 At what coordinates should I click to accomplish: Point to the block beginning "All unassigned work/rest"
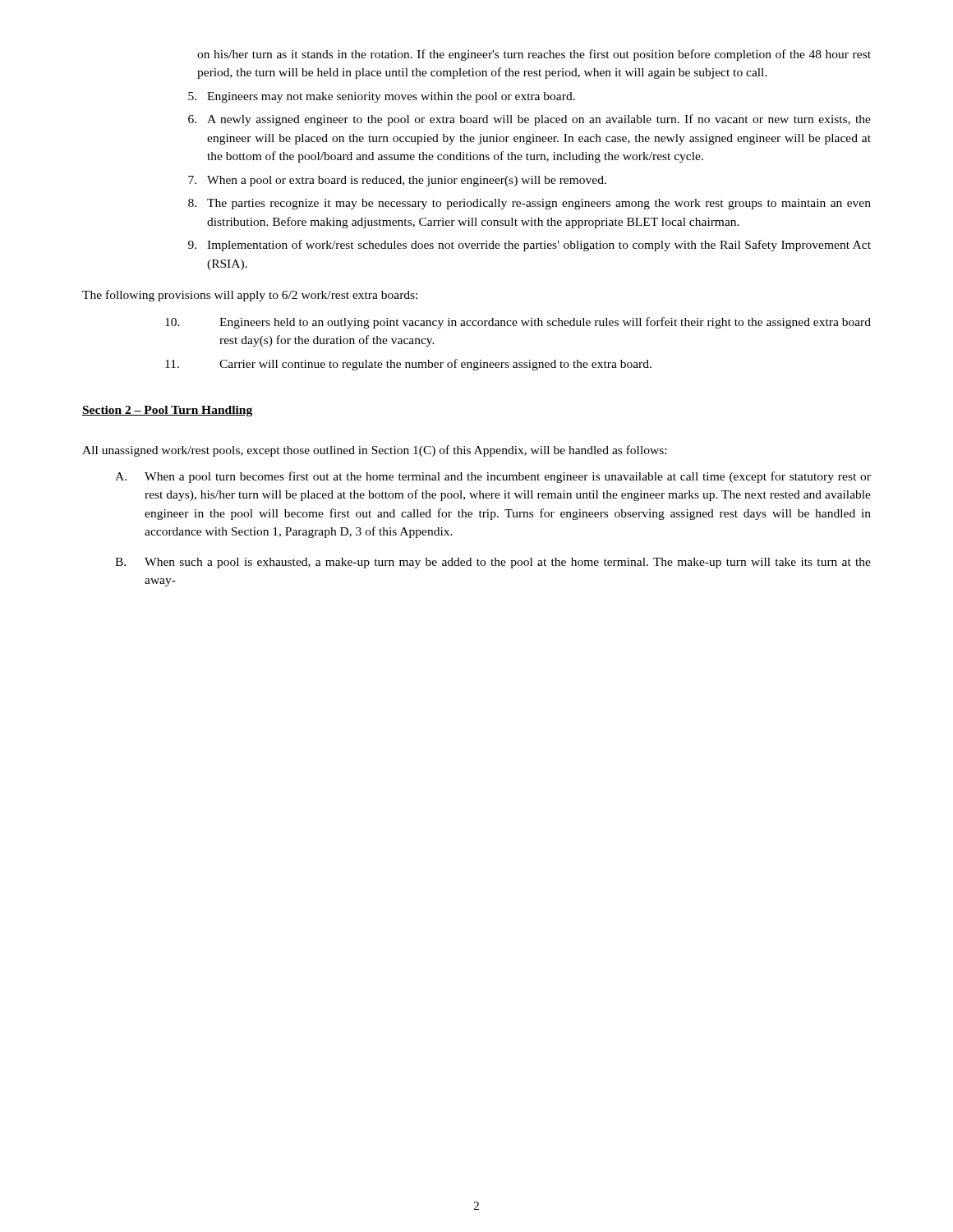pyautogui.click(x=375, y=449)
